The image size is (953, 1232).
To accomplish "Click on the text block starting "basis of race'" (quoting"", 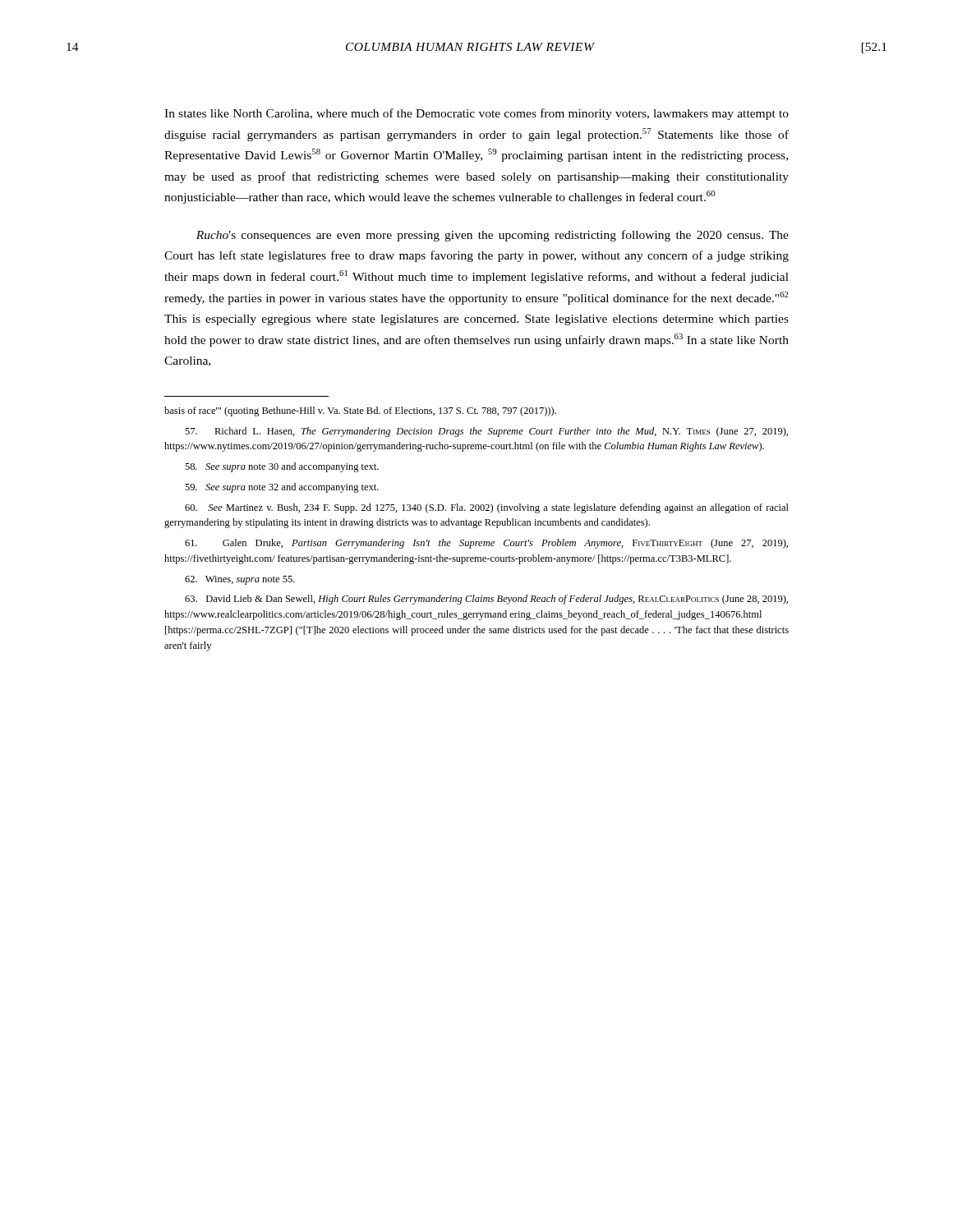I will pyautogui.click(x=476, y=411).
